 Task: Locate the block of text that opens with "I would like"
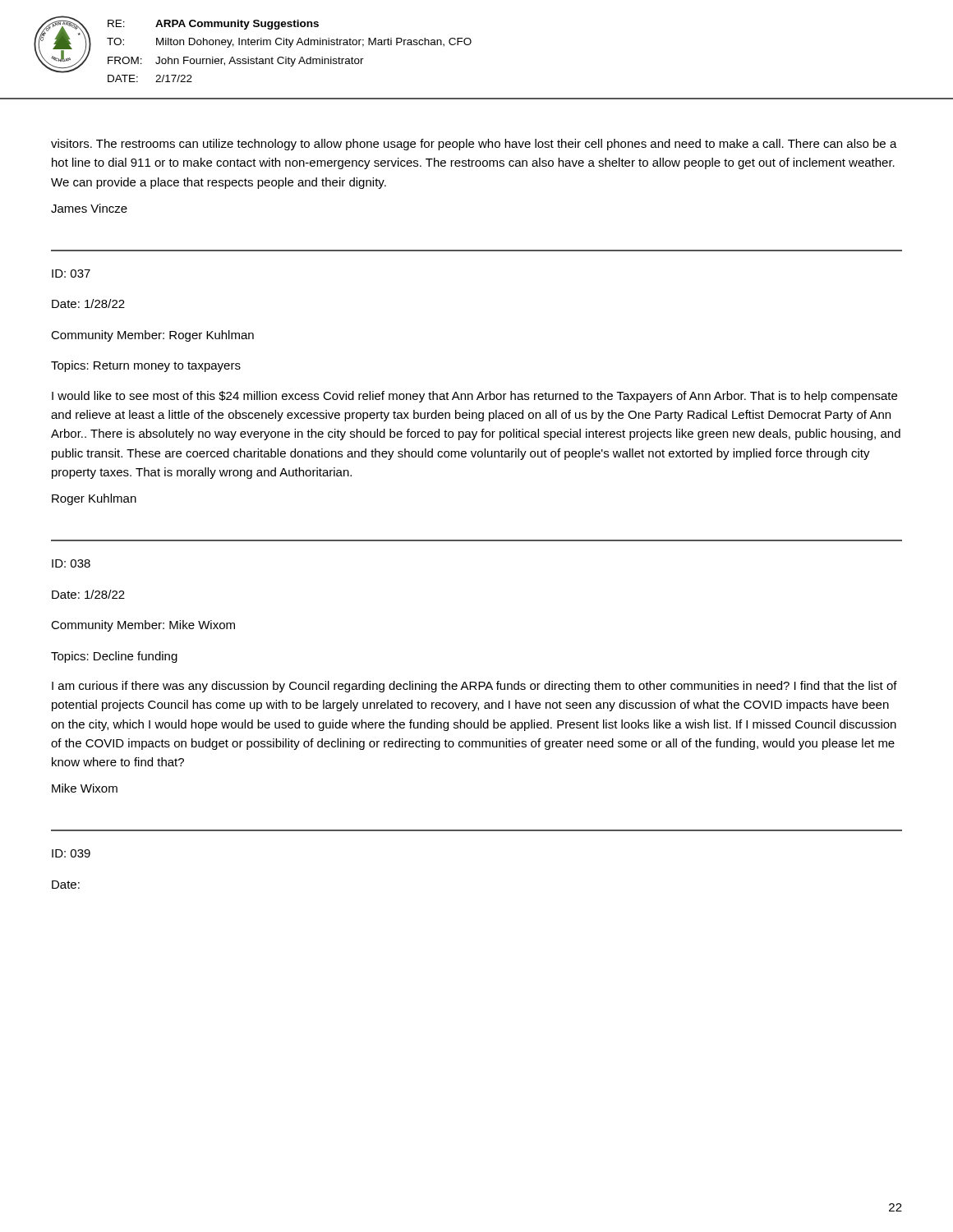476,433
